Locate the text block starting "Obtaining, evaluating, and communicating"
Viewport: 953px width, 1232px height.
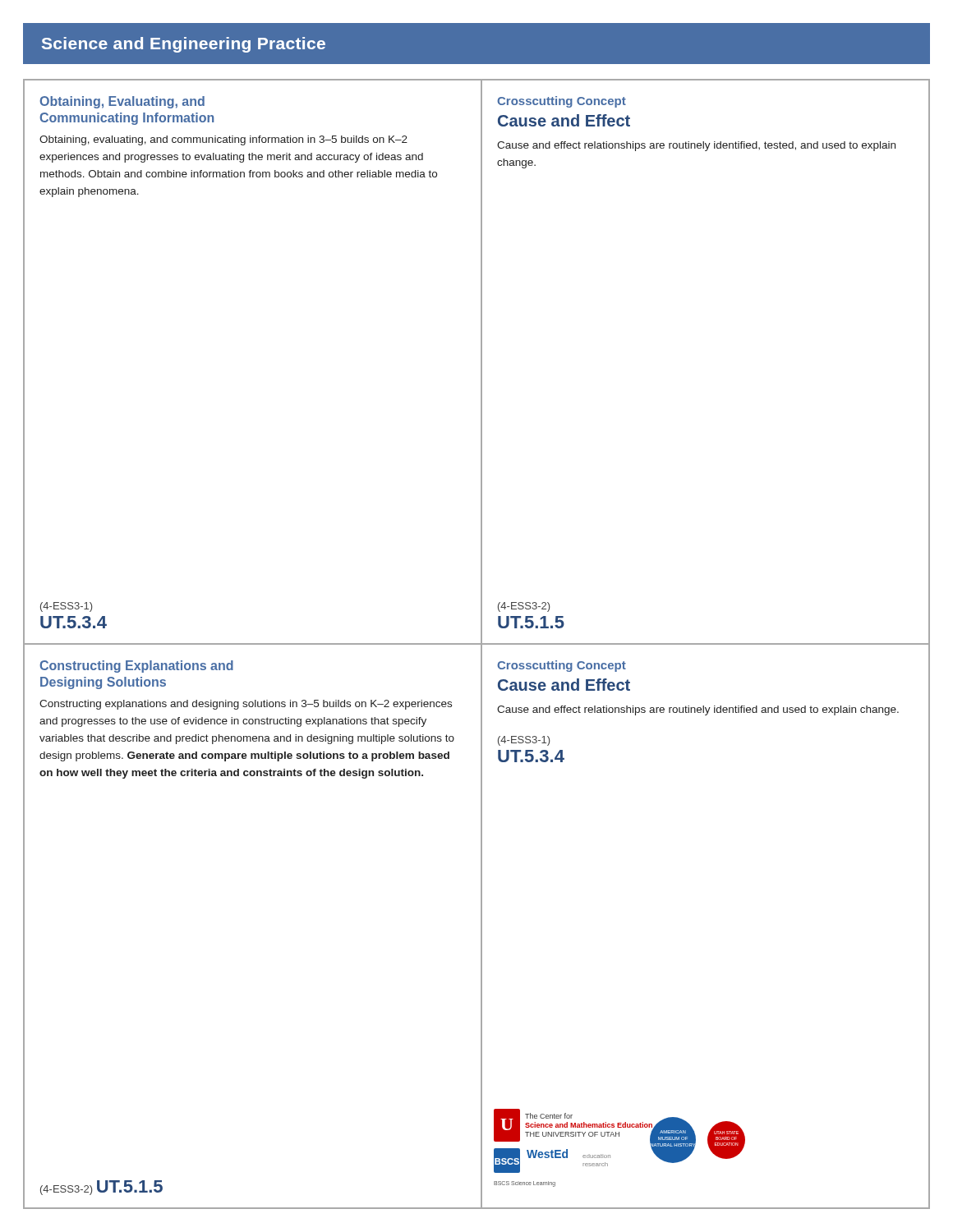[x=239, y=165]
